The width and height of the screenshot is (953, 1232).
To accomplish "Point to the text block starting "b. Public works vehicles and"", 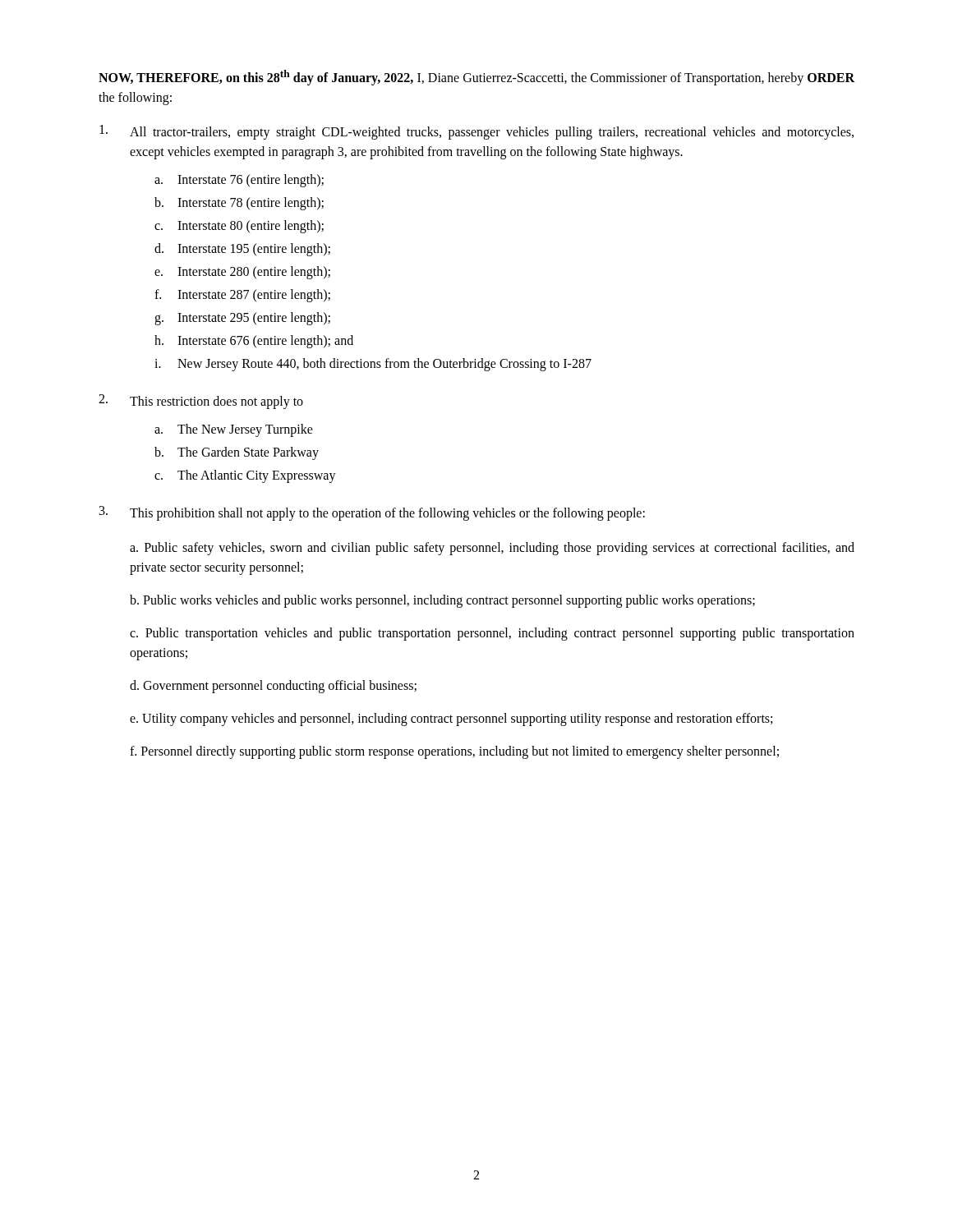I will coord(492,601).
